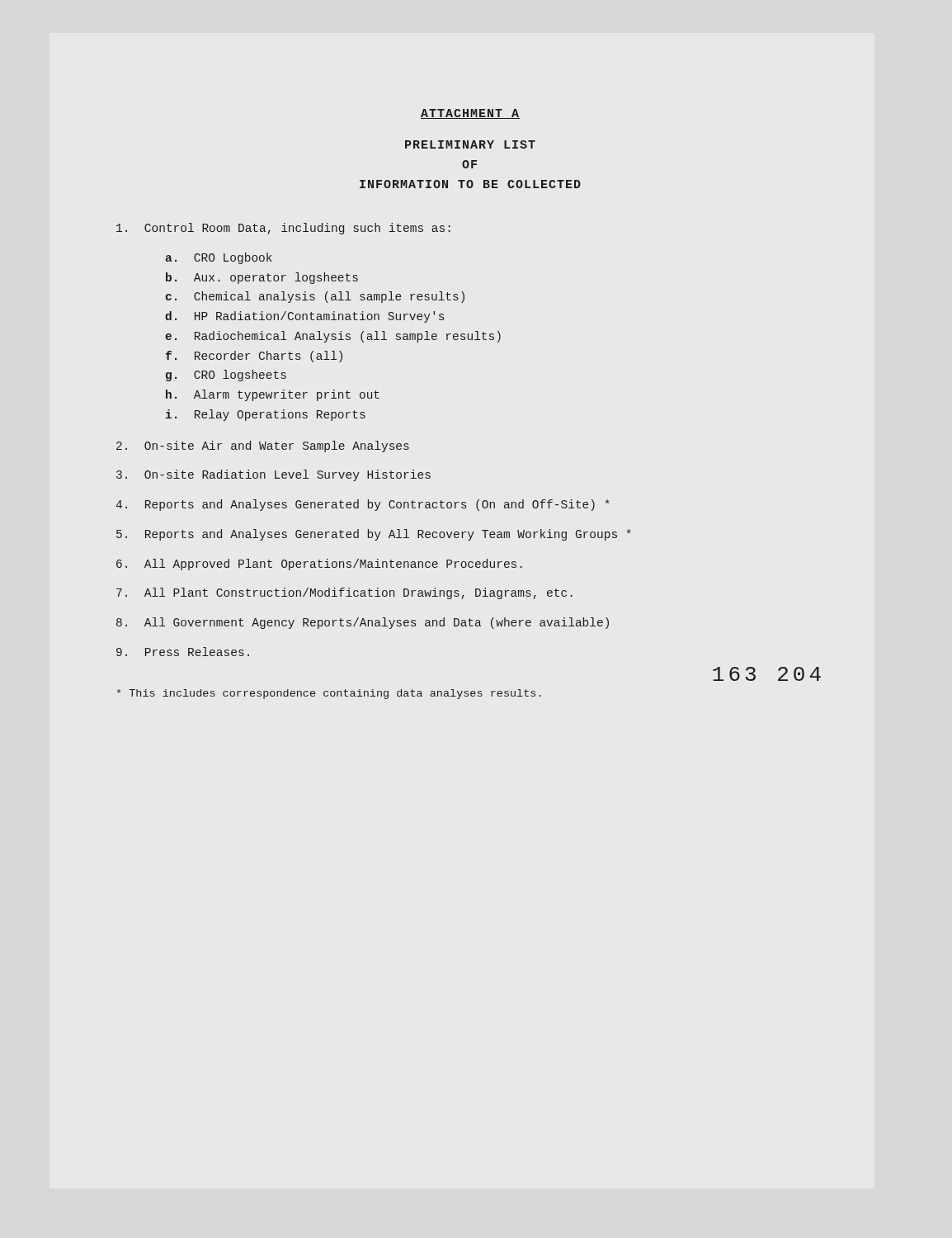Click on the element starting "6. All Approved Plant Operations/Maintenance Procedures."
The image size is (952, 1238).
tap(320, 564)
